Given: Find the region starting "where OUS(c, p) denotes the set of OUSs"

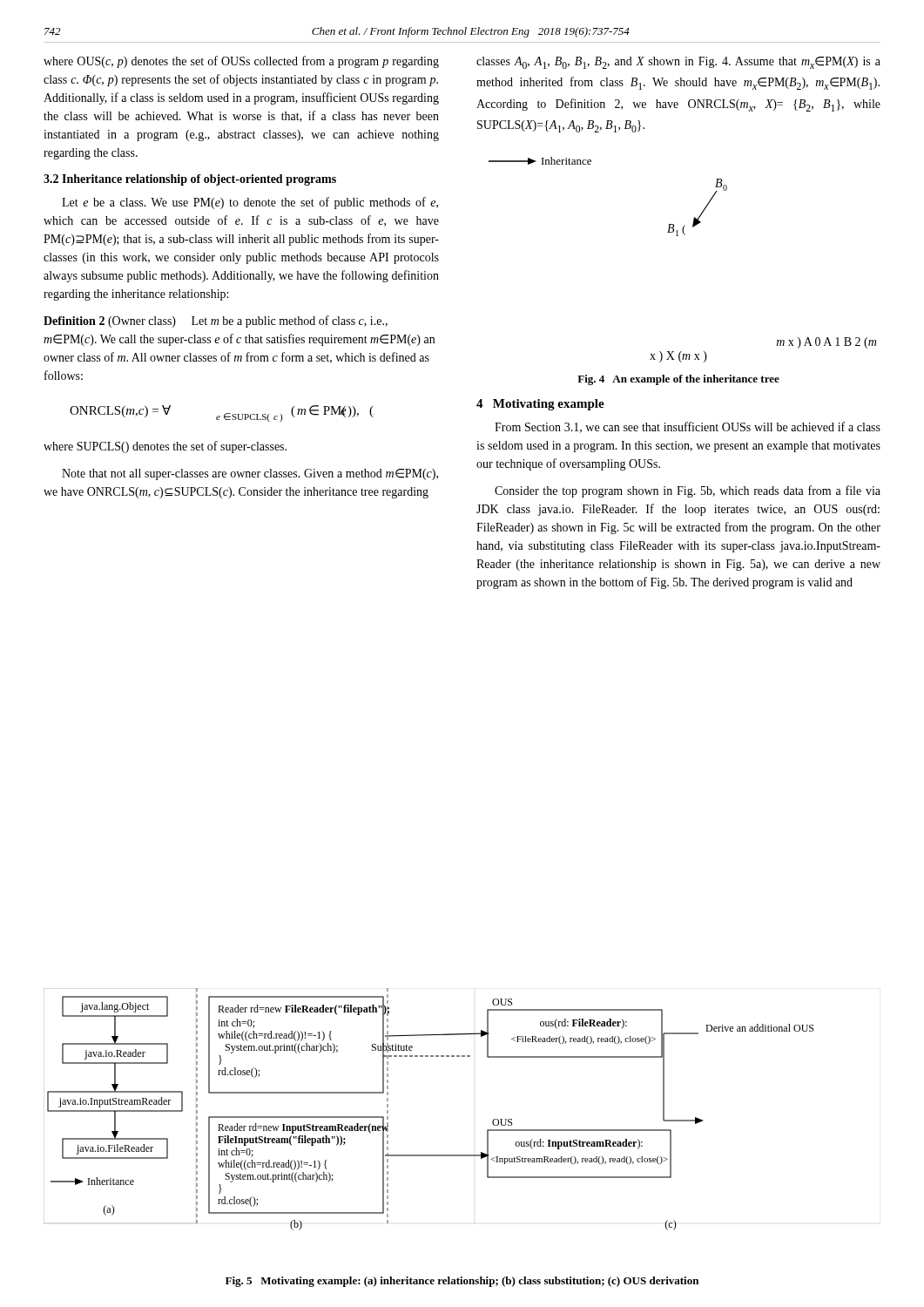Looking at the screenshot, I should [x=241, y=107].
